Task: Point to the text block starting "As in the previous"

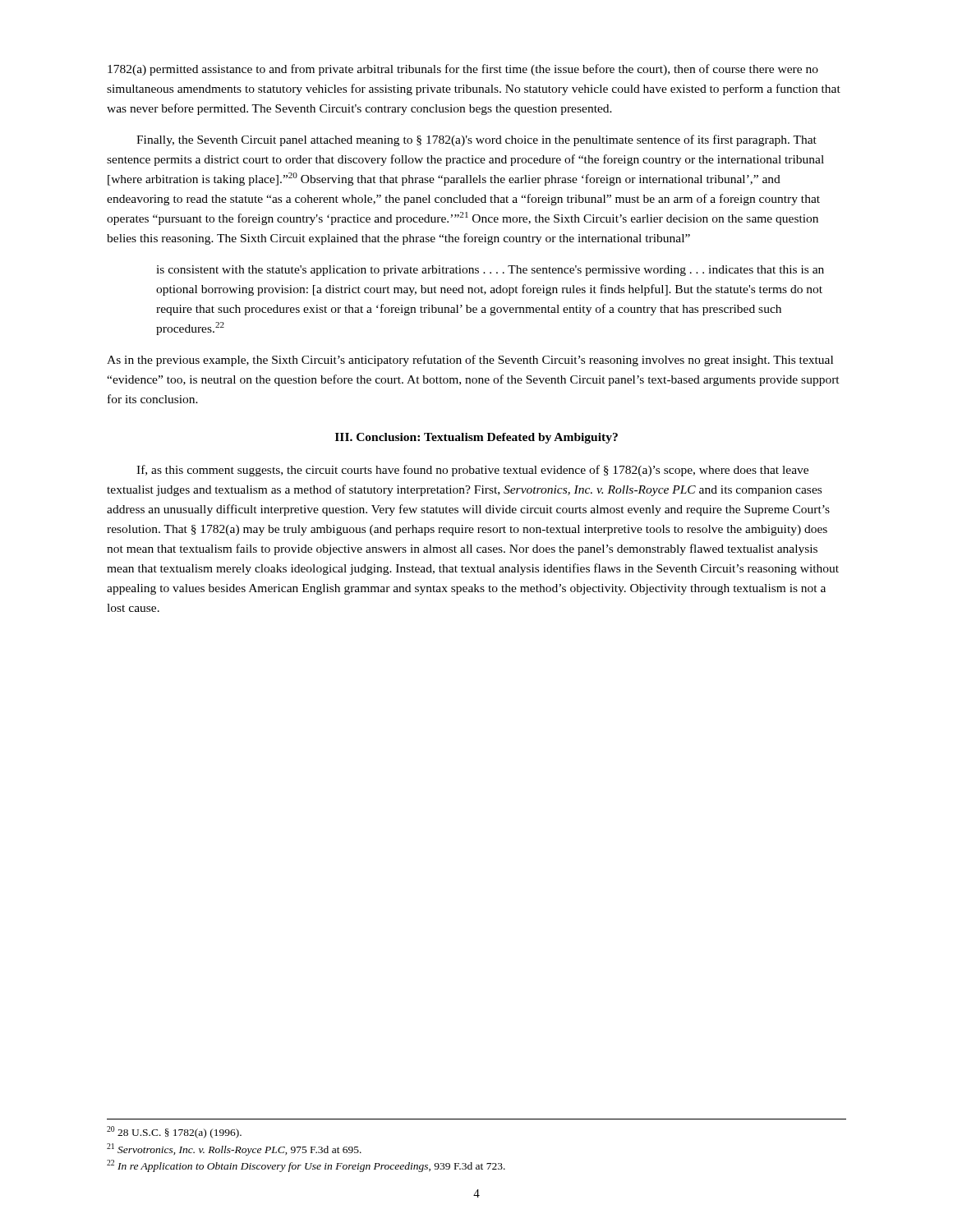Action: 476,380
